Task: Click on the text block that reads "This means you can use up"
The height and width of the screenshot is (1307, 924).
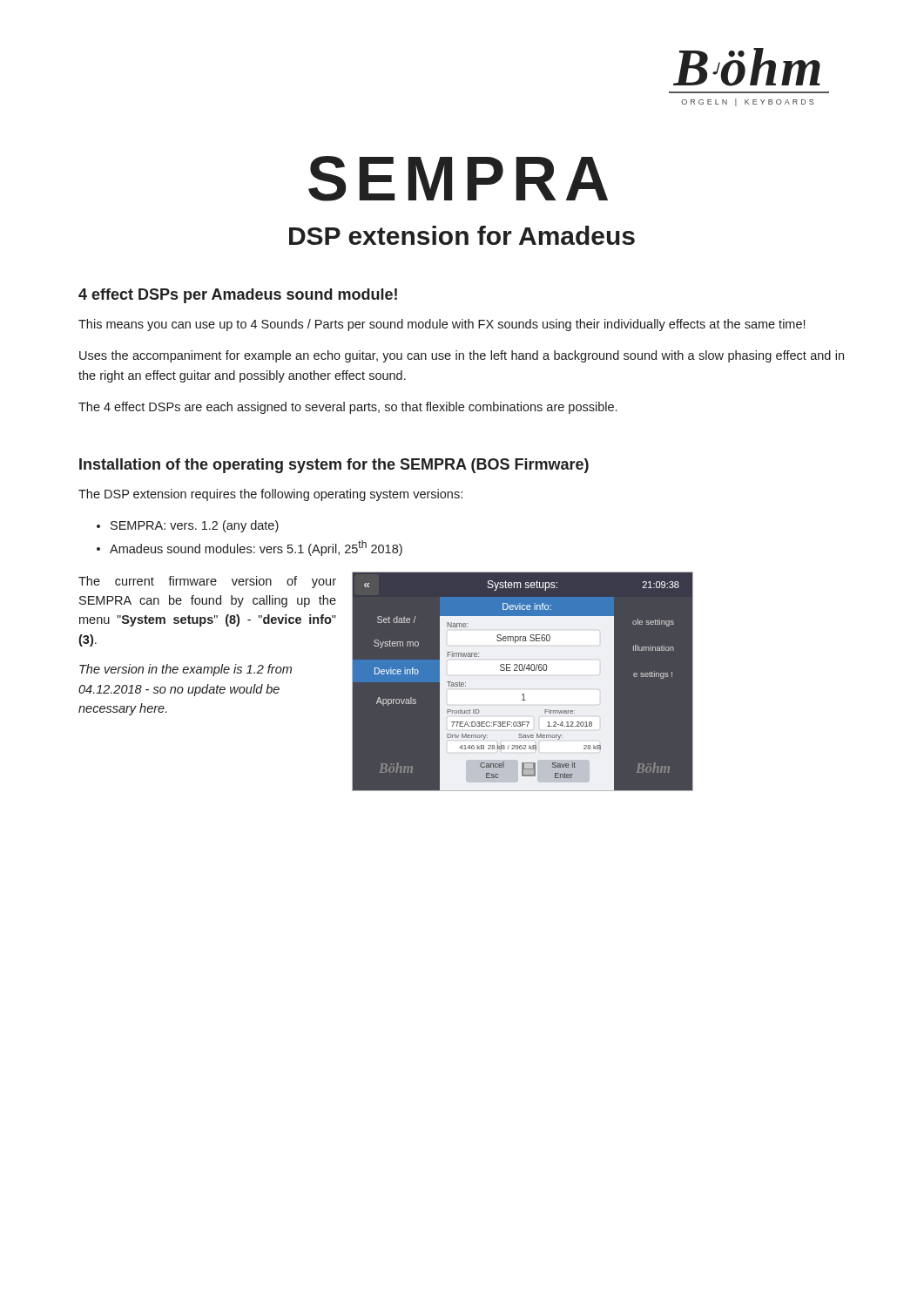Action: click(x=442, y=324)
